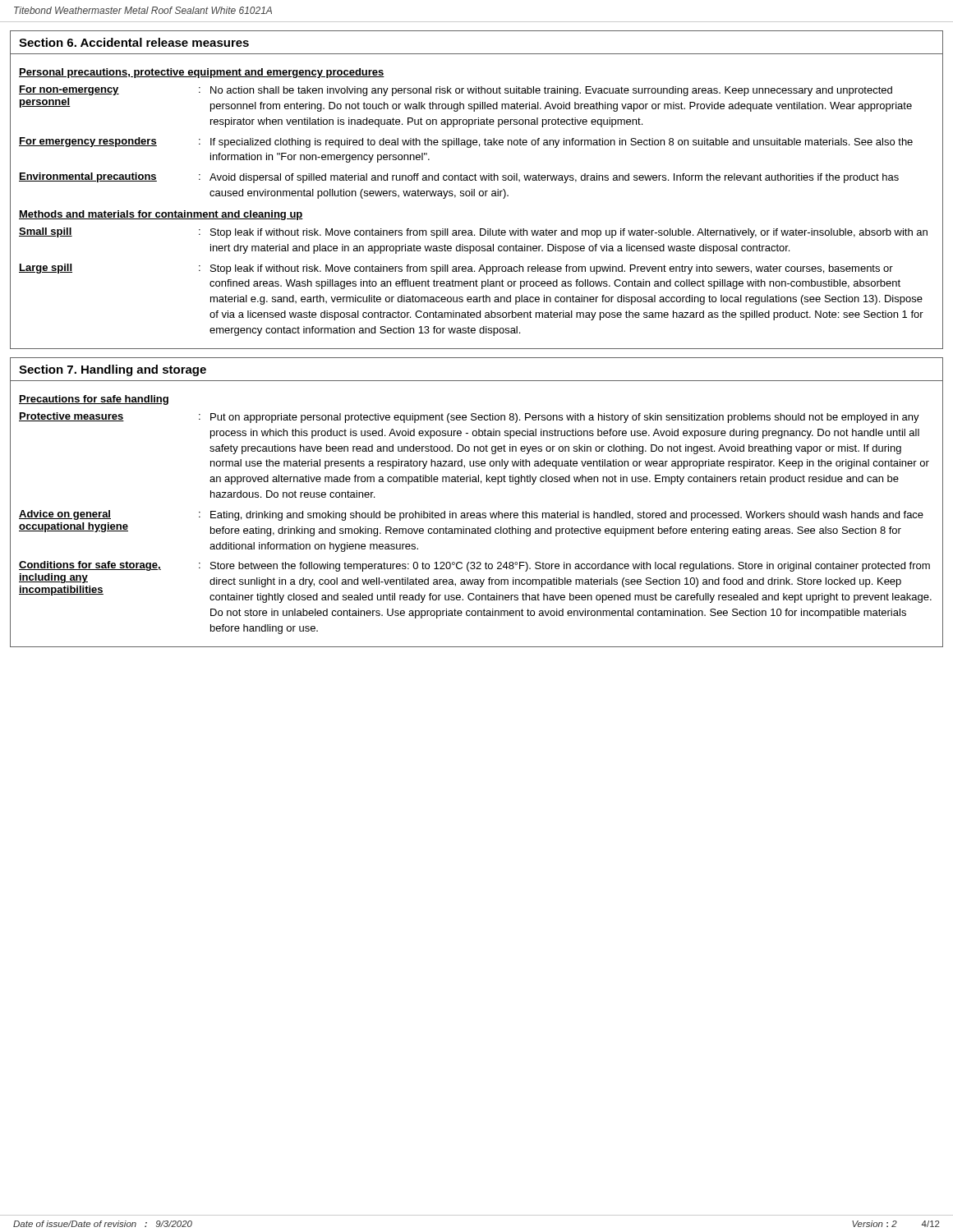Viewport: 953px width, 1232px height.
Task: Locate the section header that says "Section 7. Handling and storage"
Action: (x=113, y=369)
